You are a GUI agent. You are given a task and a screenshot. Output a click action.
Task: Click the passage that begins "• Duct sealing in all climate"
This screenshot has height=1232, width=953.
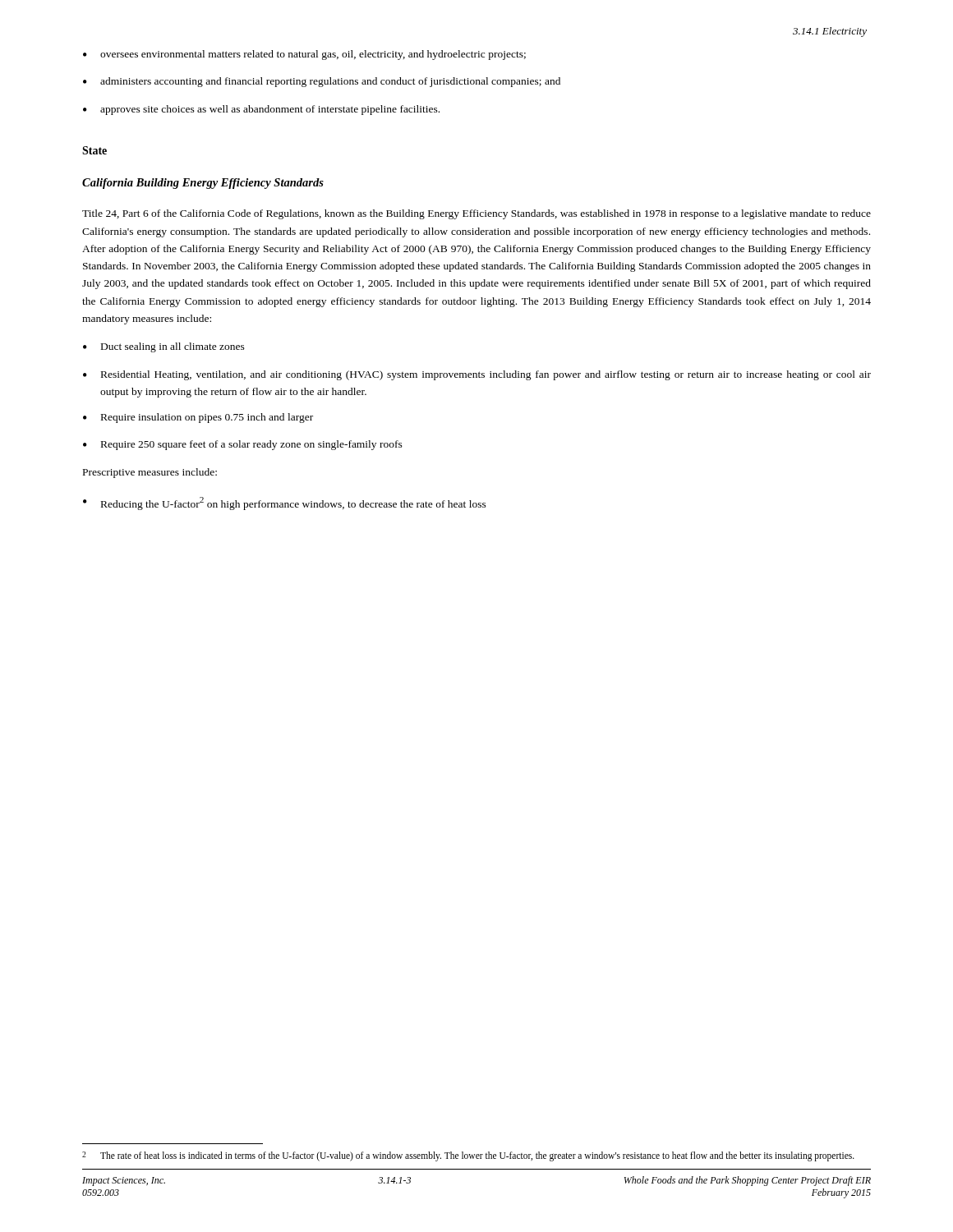[164, 347]
